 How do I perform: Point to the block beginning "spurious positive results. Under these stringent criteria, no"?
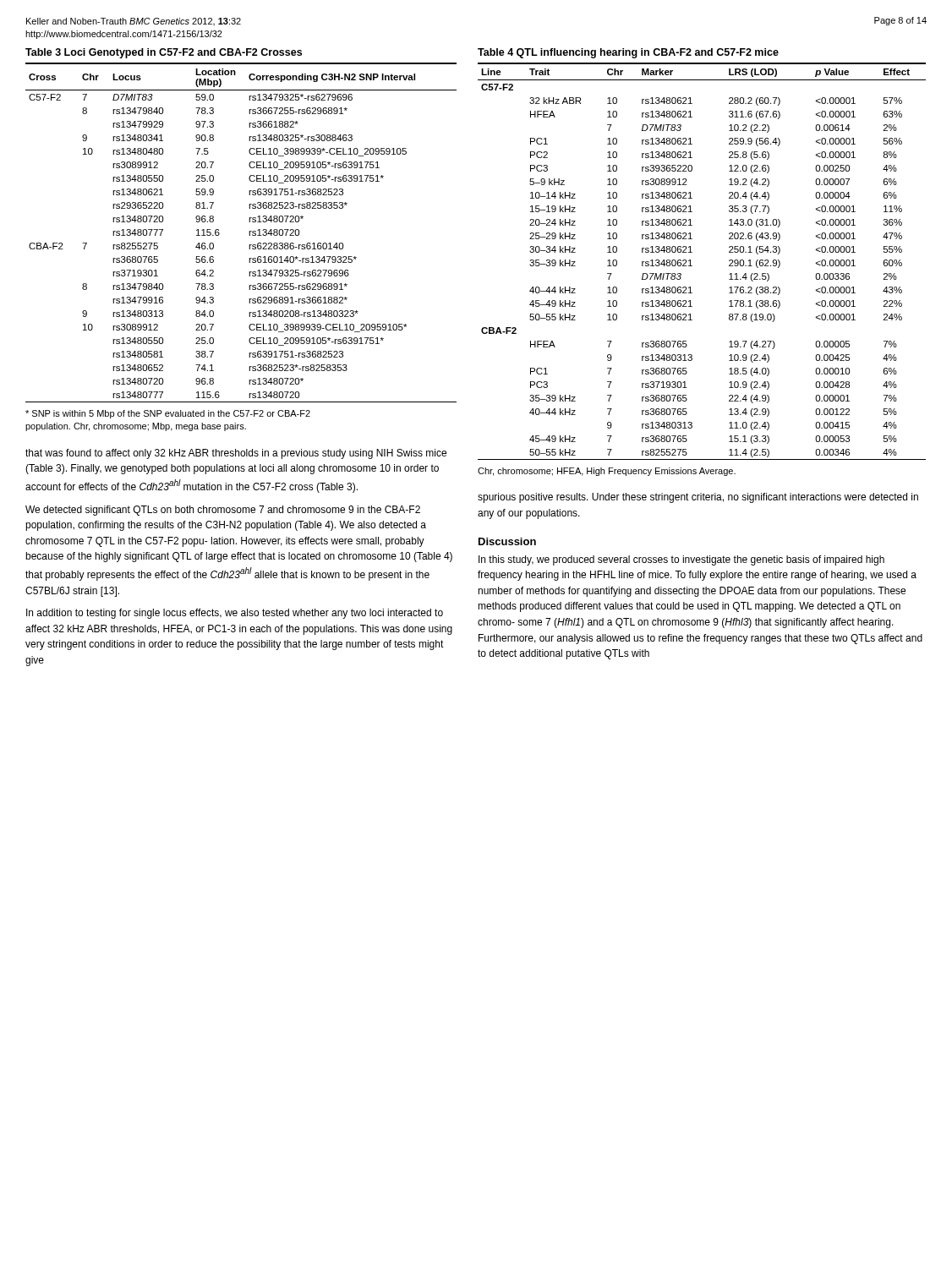click(698, 505)
